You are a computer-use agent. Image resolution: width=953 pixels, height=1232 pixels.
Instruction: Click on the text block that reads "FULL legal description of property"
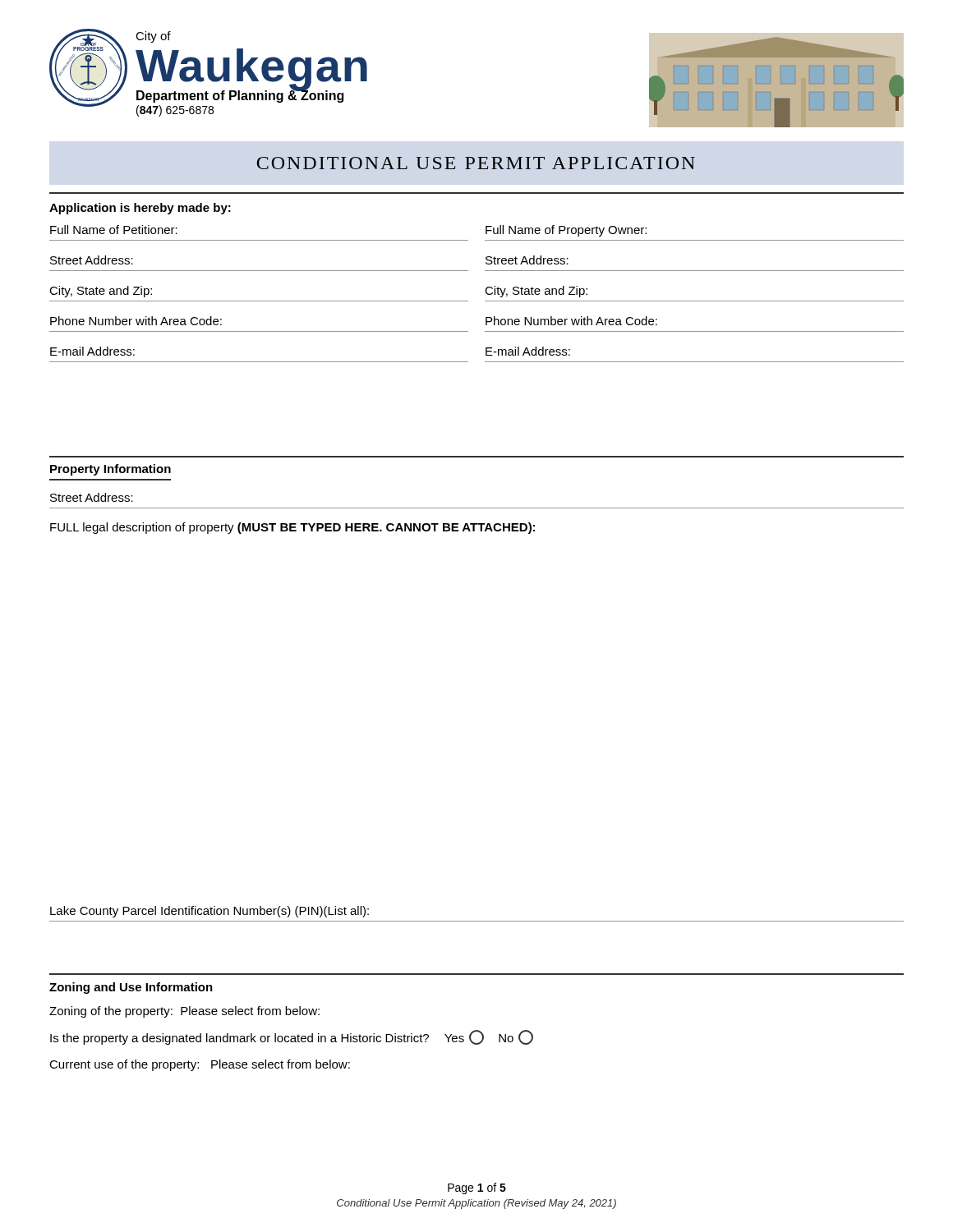pyautogui.click(x=293, y=527)
